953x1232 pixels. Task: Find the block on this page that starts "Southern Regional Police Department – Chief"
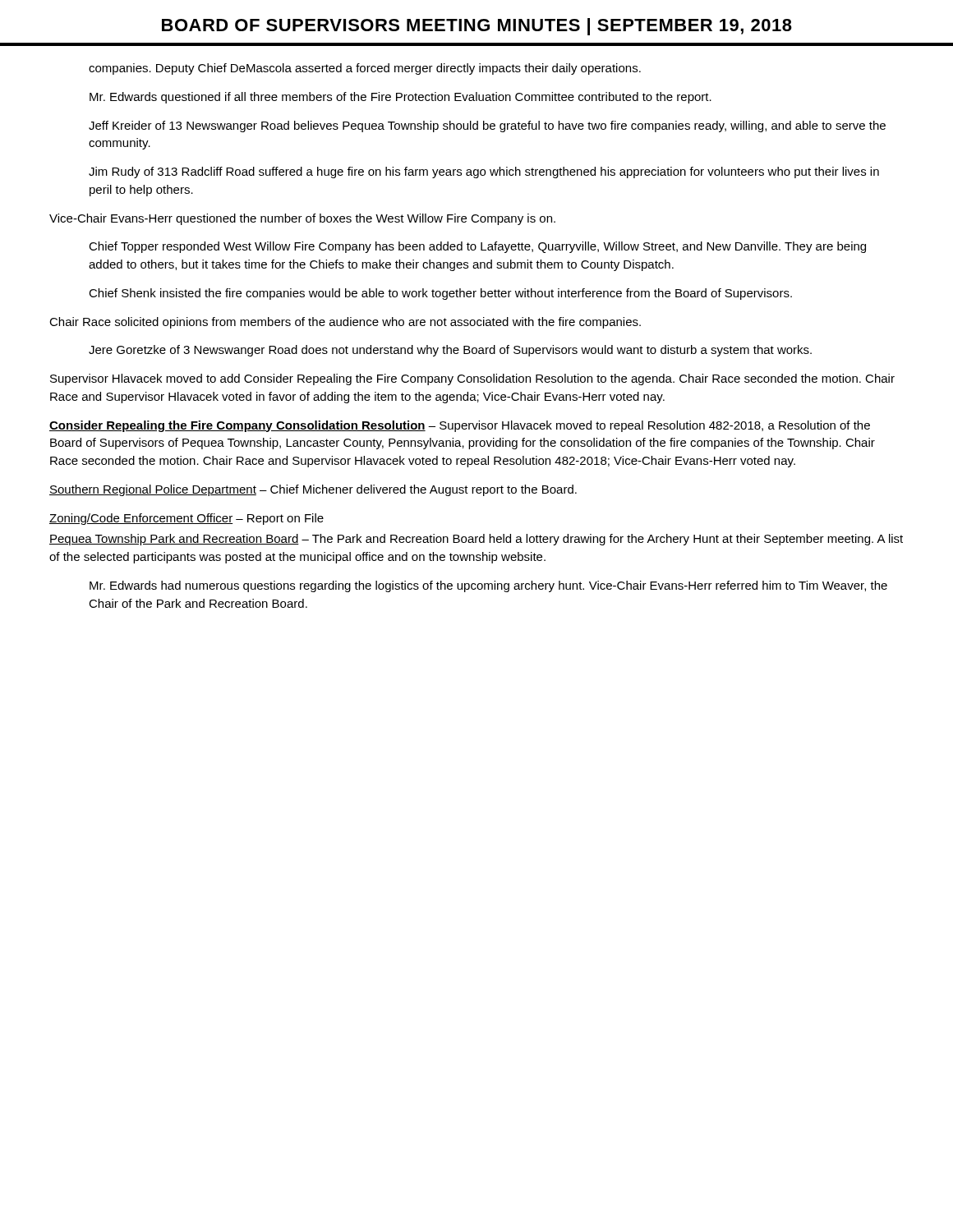(x=313, y=489)
